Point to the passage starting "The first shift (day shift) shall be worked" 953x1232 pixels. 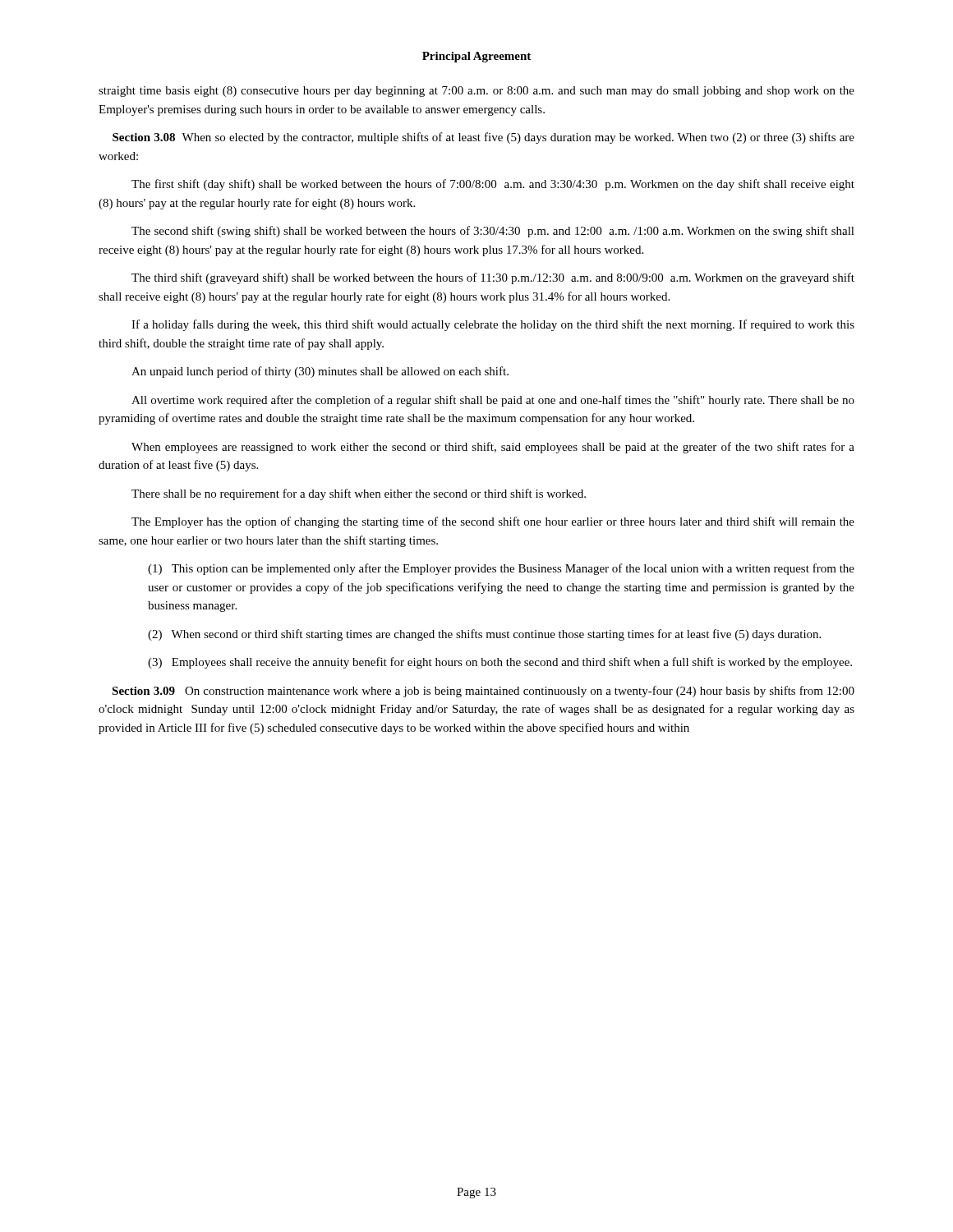(x=476, y=193)
